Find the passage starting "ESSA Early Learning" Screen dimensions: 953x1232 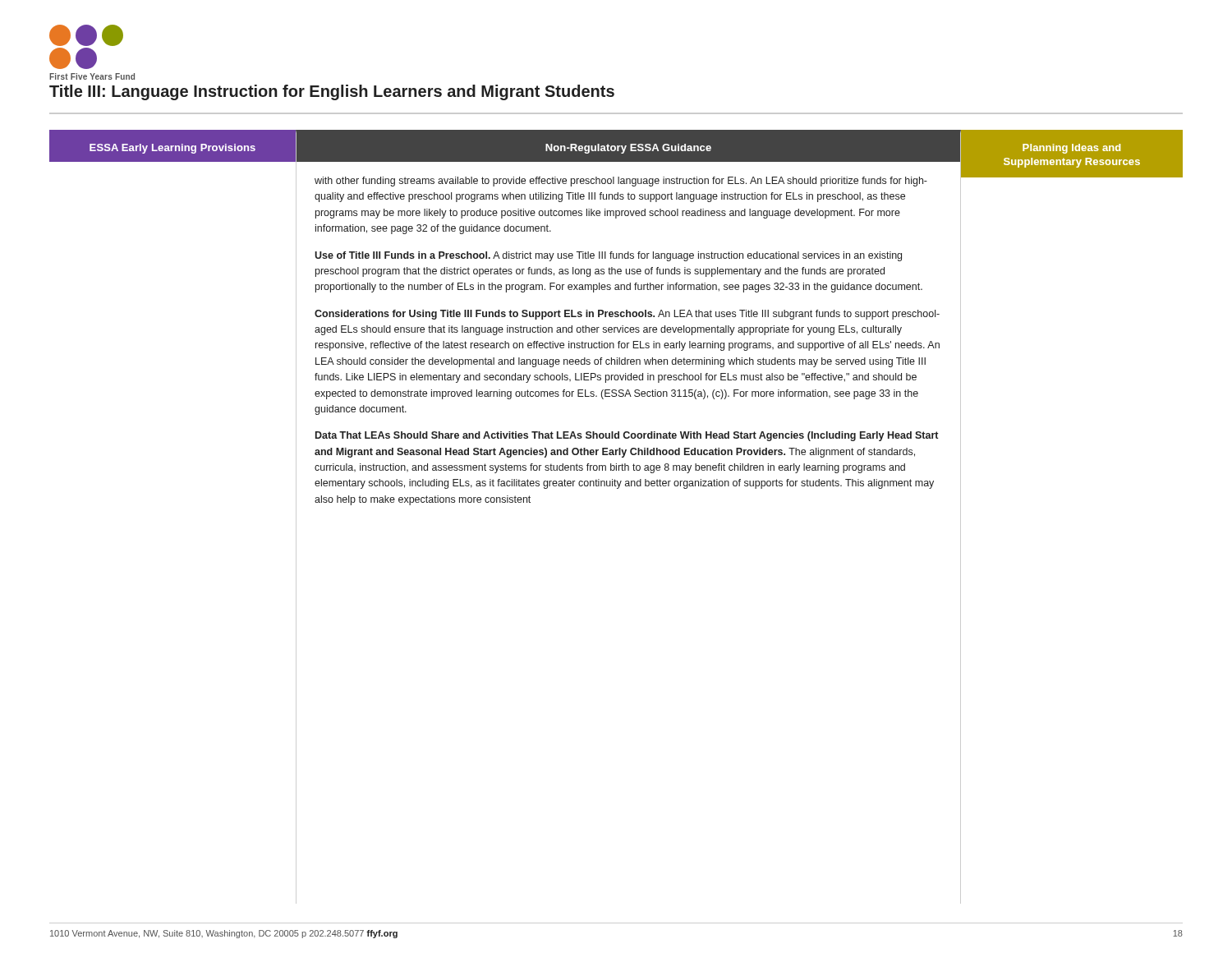click(x=172, y=147)
